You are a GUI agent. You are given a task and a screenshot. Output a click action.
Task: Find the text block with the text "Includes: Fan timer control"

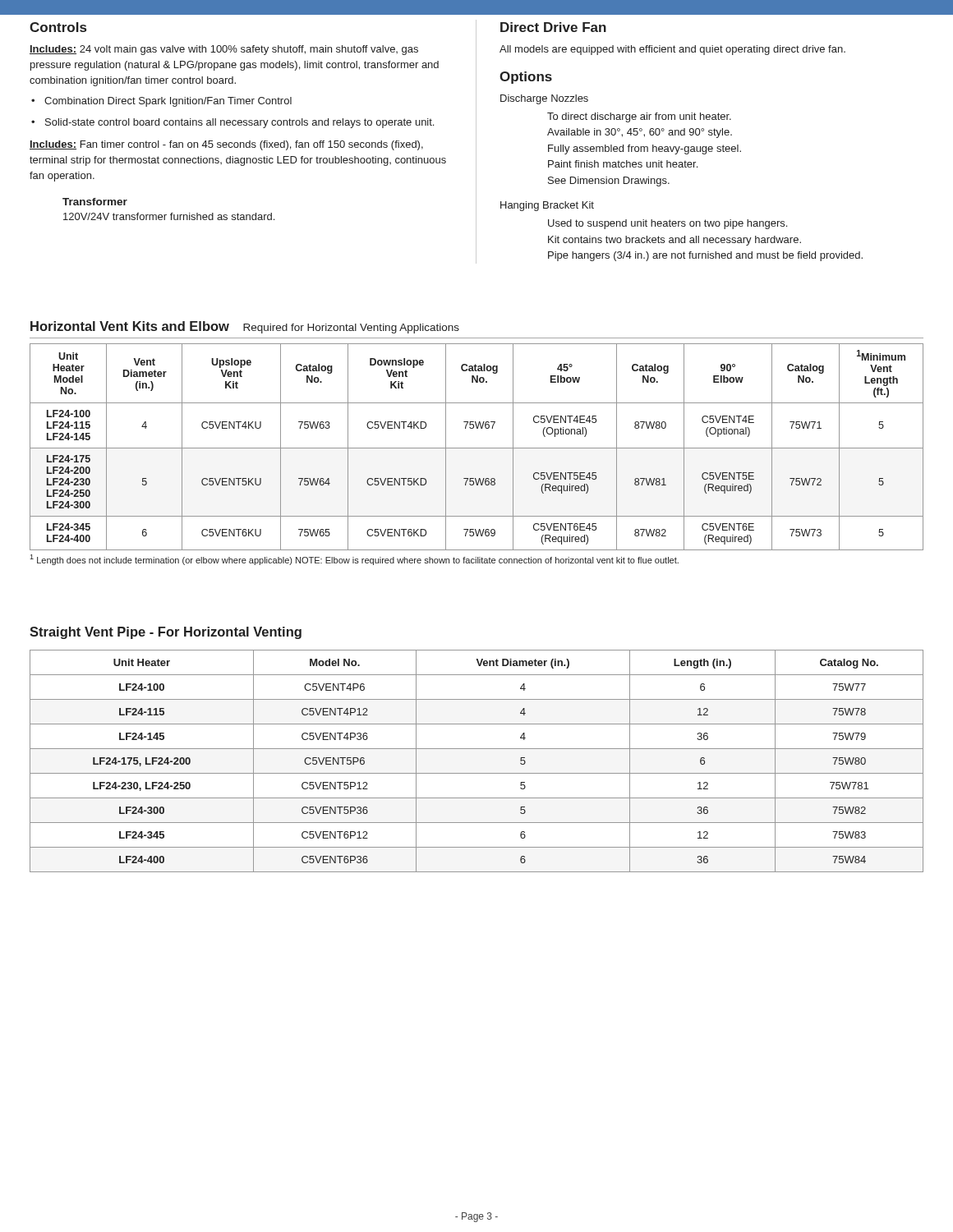click(241, 161)
